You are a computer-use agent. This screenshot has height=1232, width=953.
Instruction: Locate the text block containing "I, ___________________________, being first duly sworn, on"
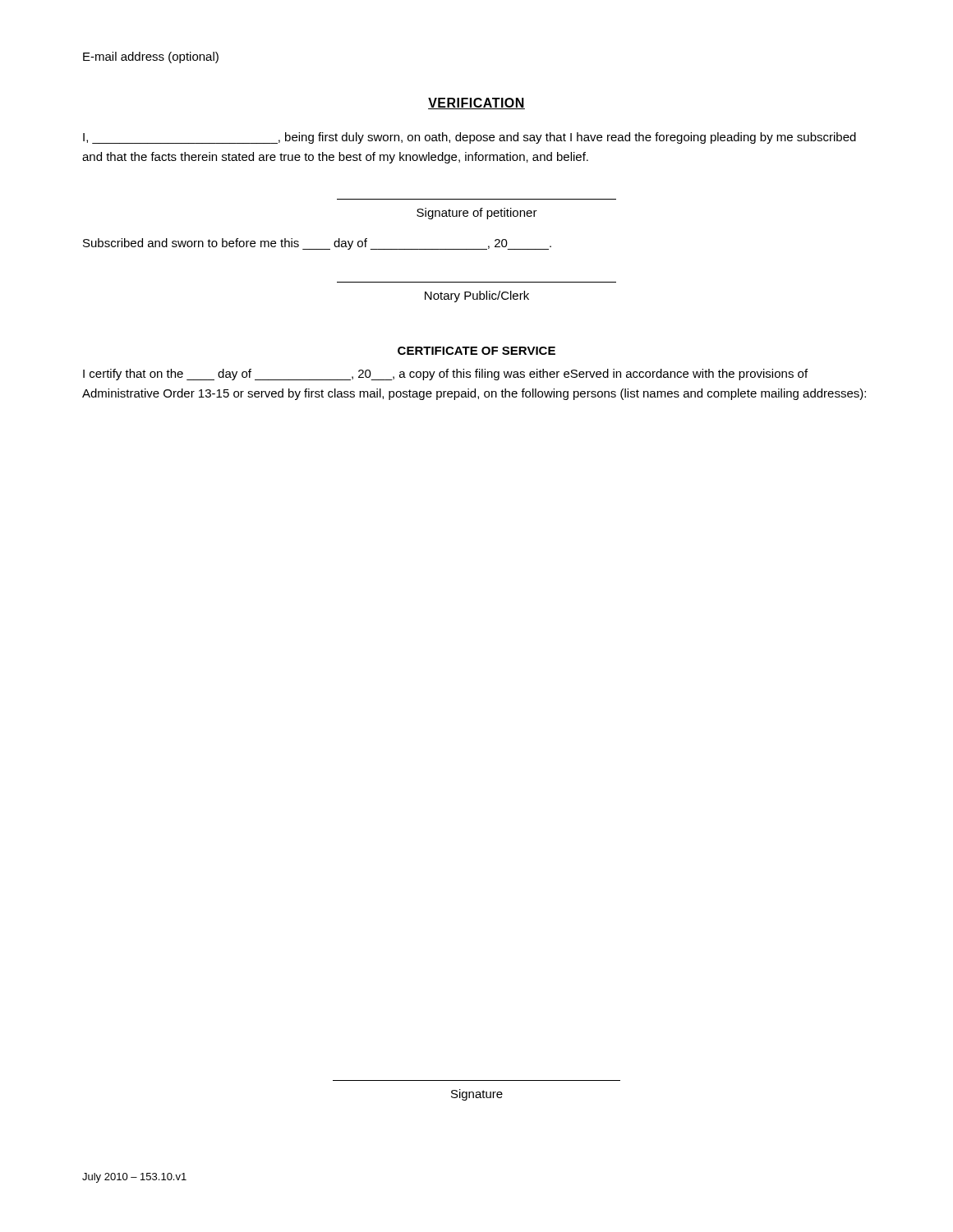[469, 147]
